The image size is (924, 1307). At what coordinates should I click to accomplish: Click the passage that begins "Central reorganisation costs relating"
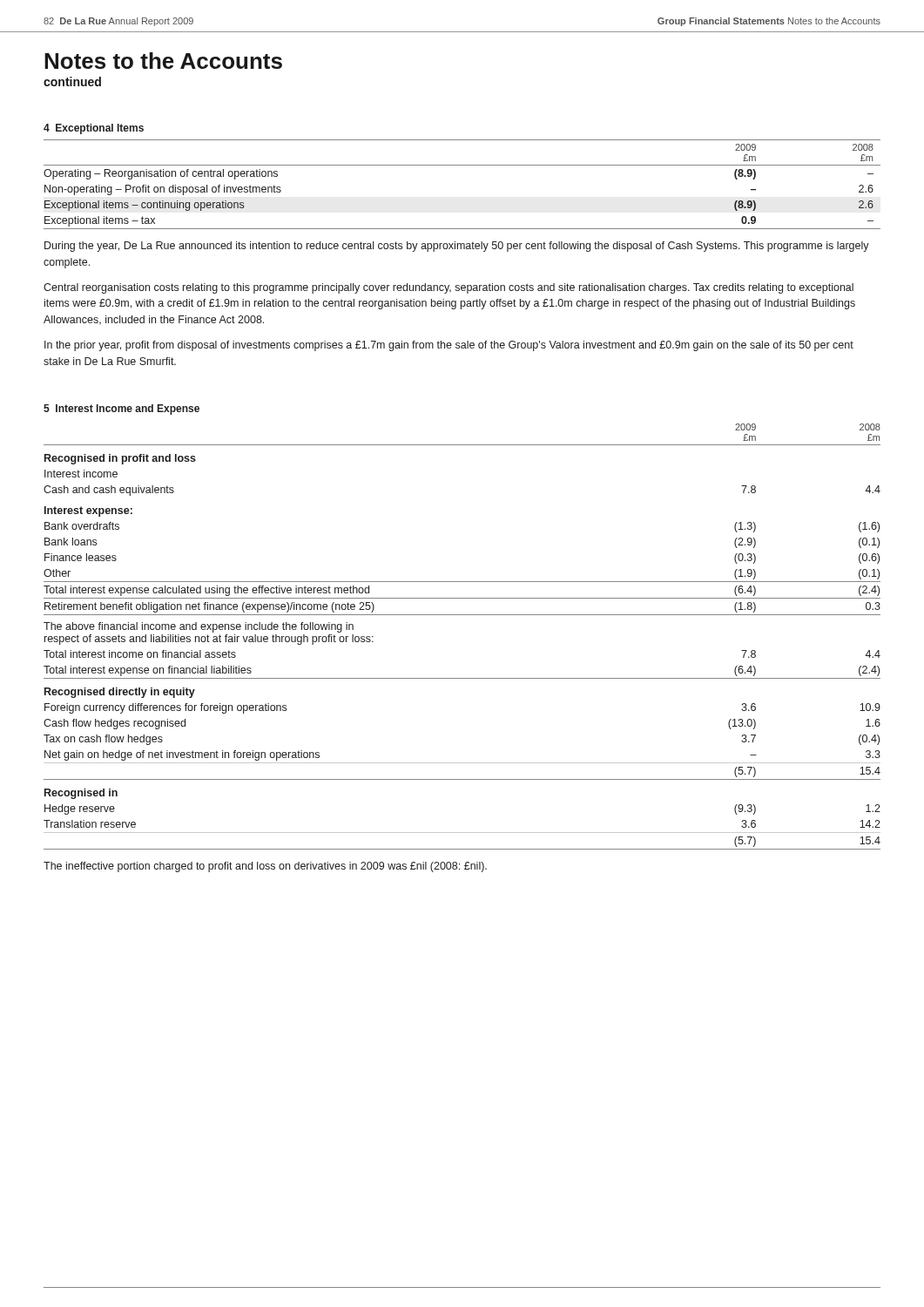[449, 303]
